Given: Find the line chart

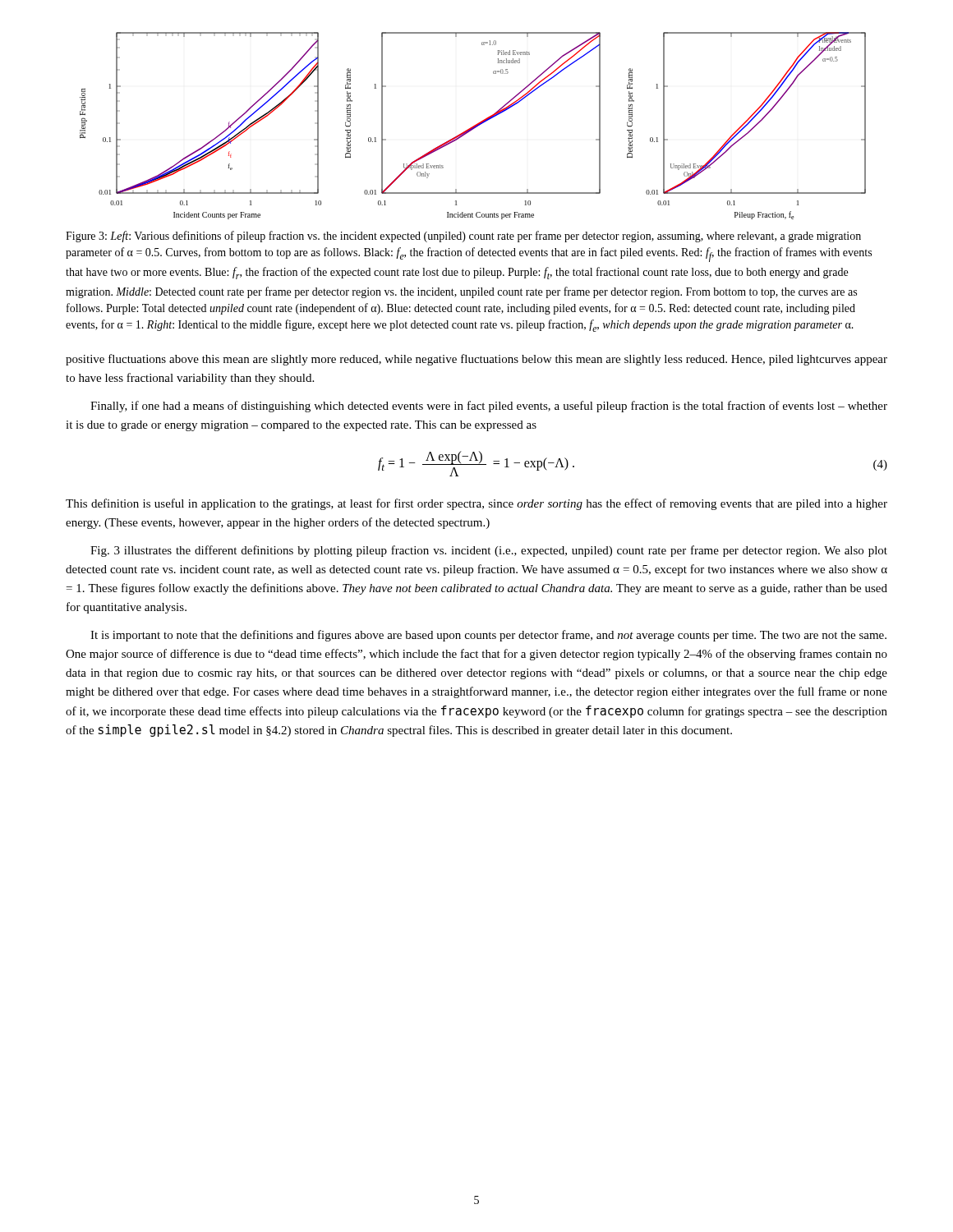Looking at the screenshot, I should point(476,123).
